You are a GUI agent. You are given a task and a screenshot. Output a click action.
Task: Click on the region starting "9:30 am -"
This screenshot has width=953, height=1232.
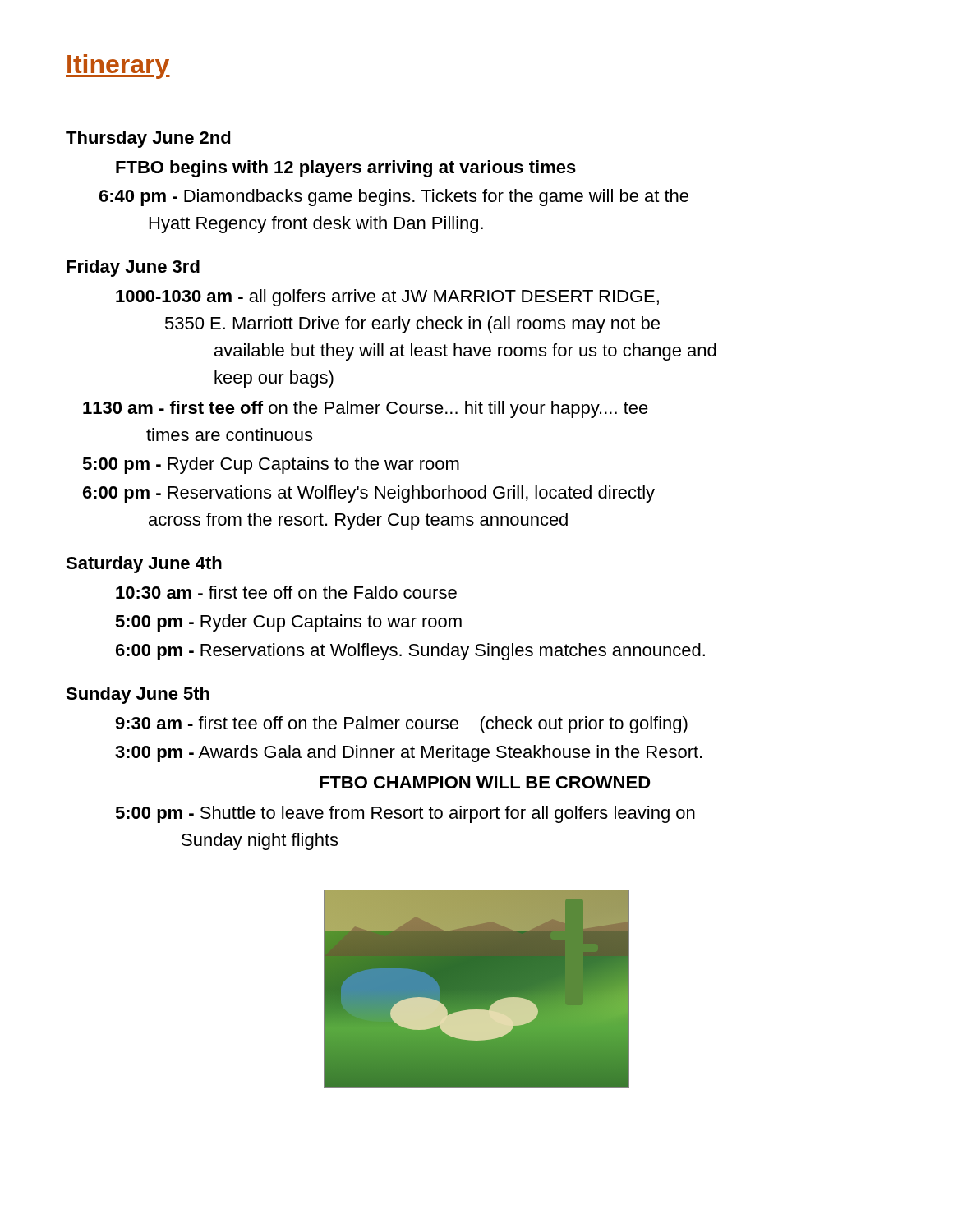pos(501,723)
